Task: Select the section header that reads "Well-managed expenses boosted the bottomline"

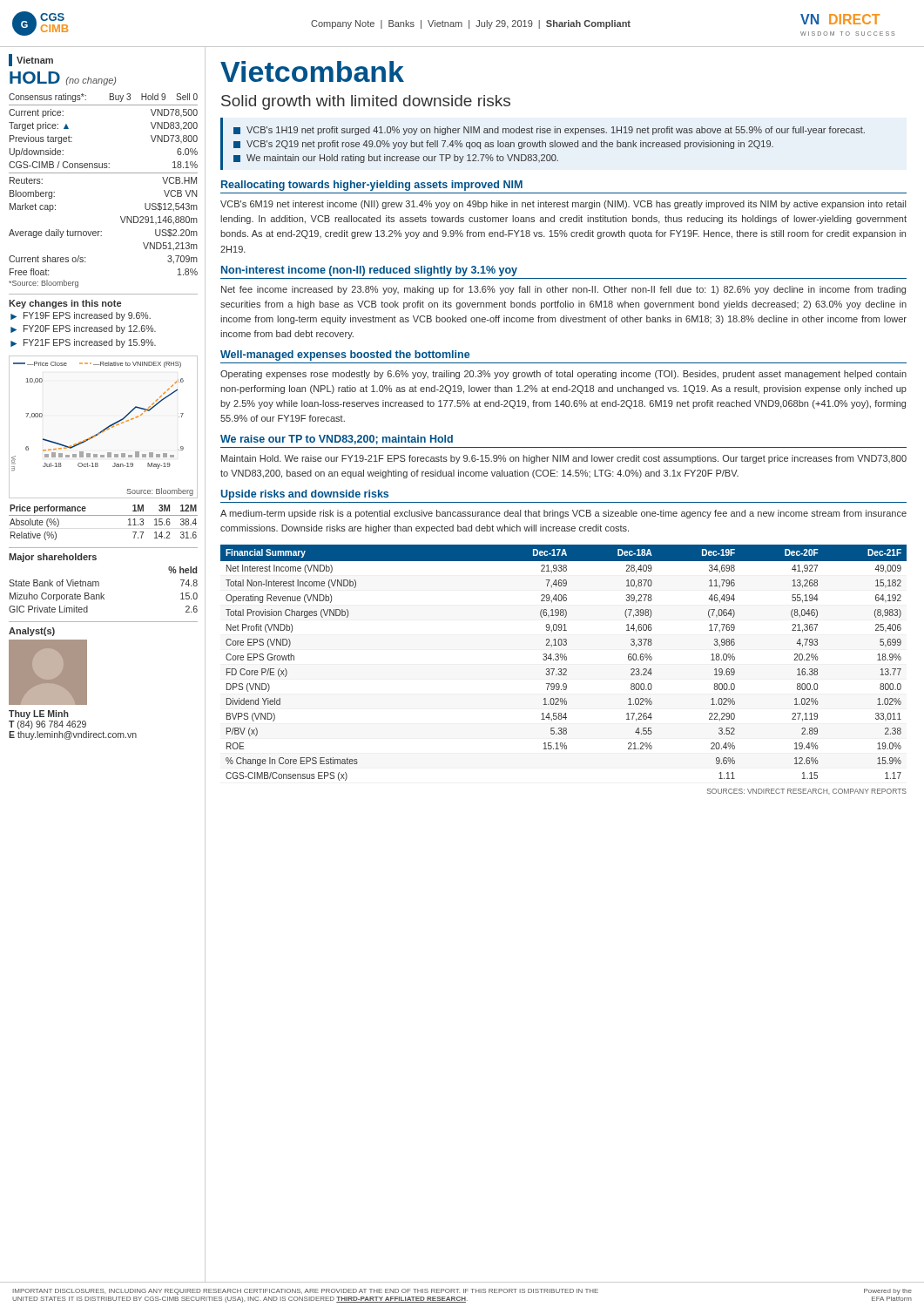Action: (345, 354)
